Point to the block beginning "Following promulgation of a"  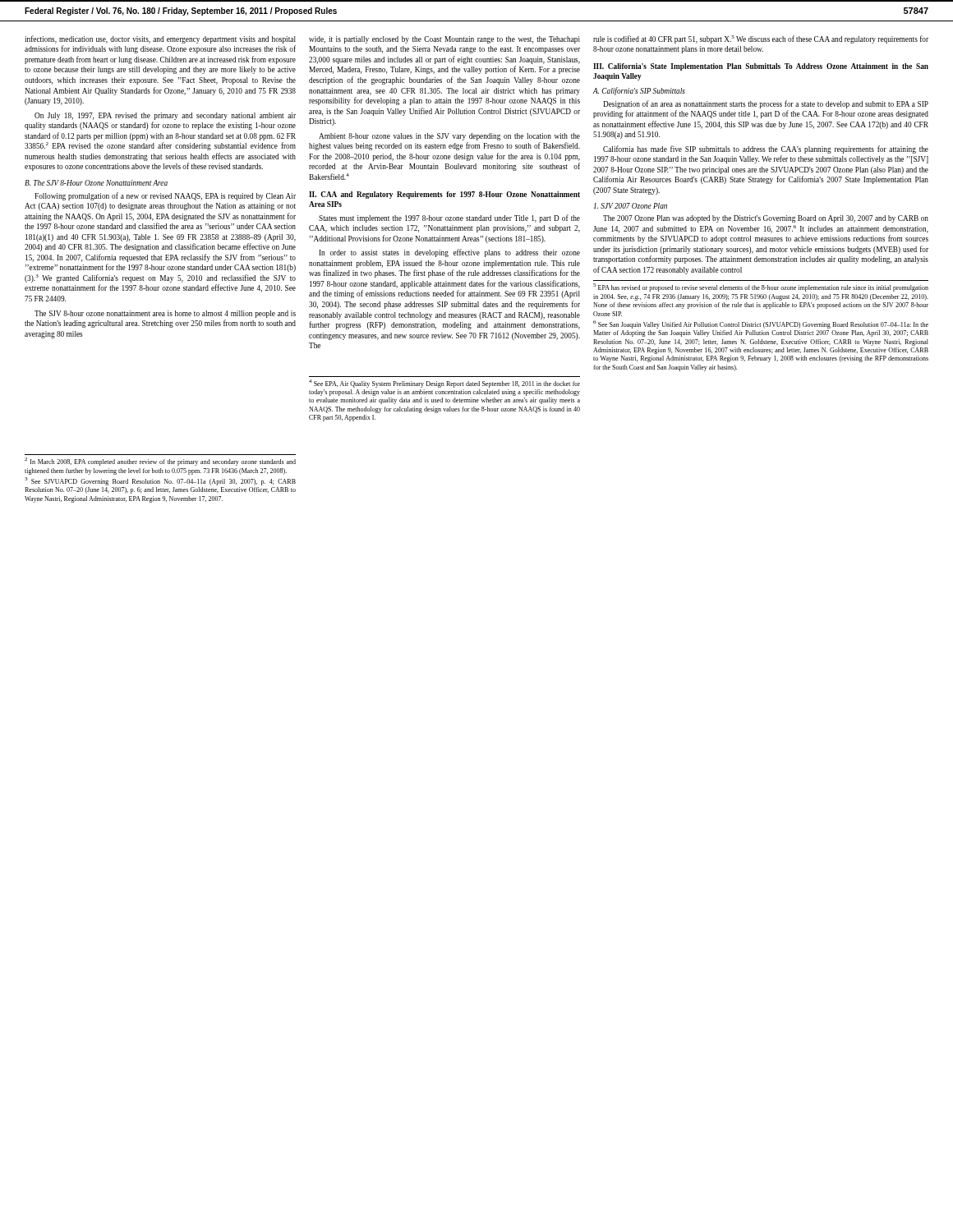coord(160,248)
